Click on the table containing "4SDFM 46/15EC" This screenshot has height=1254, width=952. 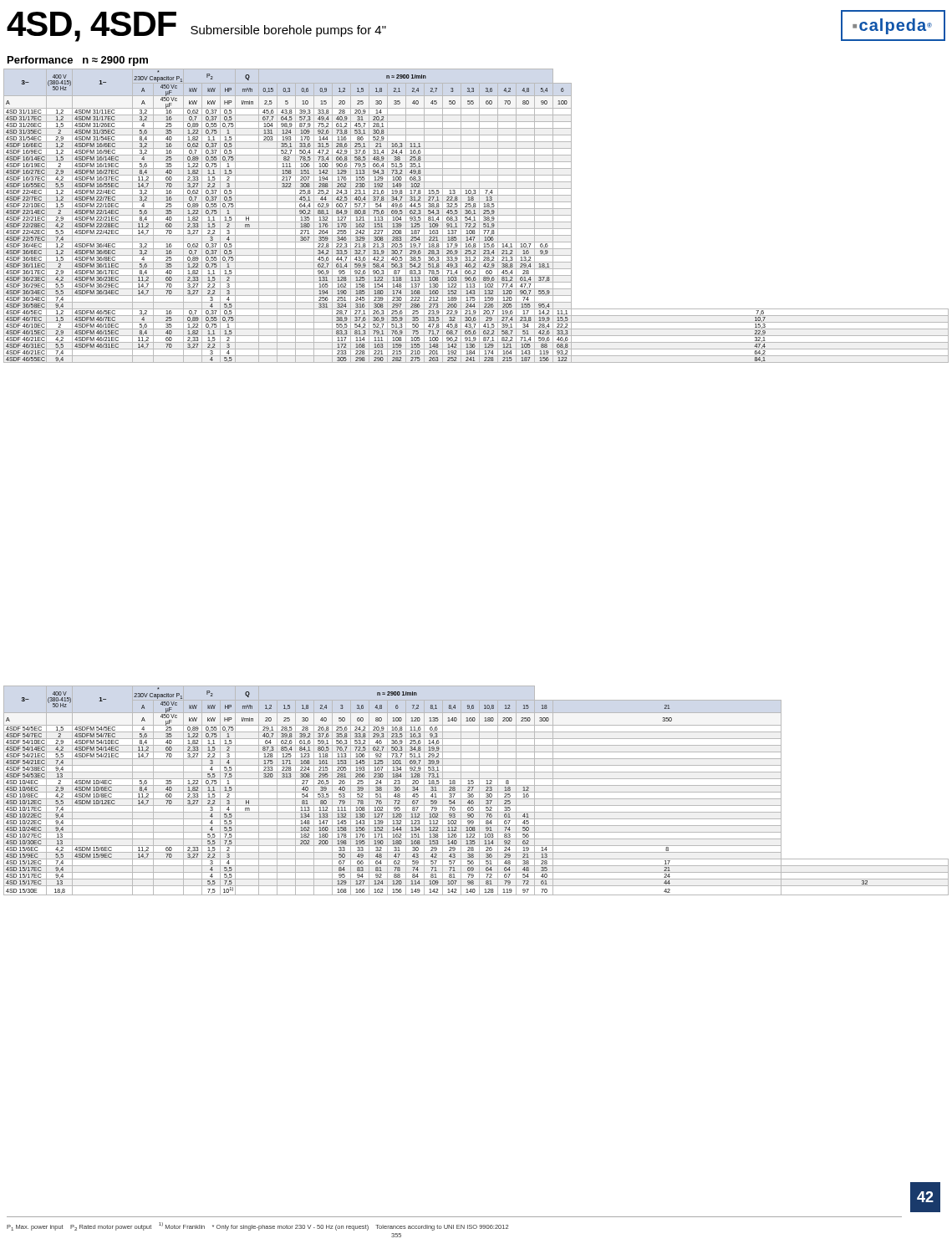pos(476,216)
